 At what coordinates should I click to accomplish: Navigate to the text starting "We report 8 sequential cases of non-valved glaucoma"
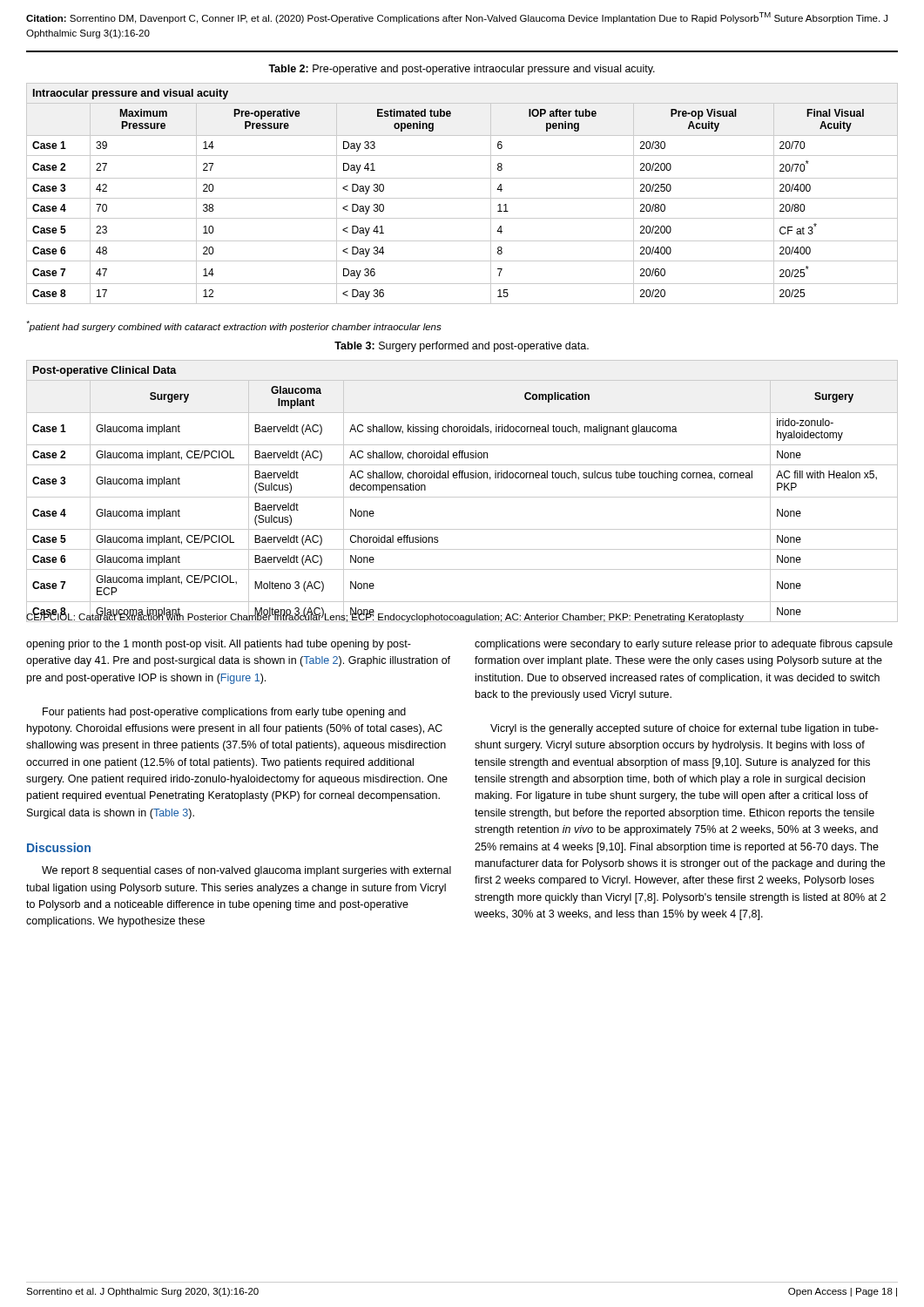coord(239,896)
